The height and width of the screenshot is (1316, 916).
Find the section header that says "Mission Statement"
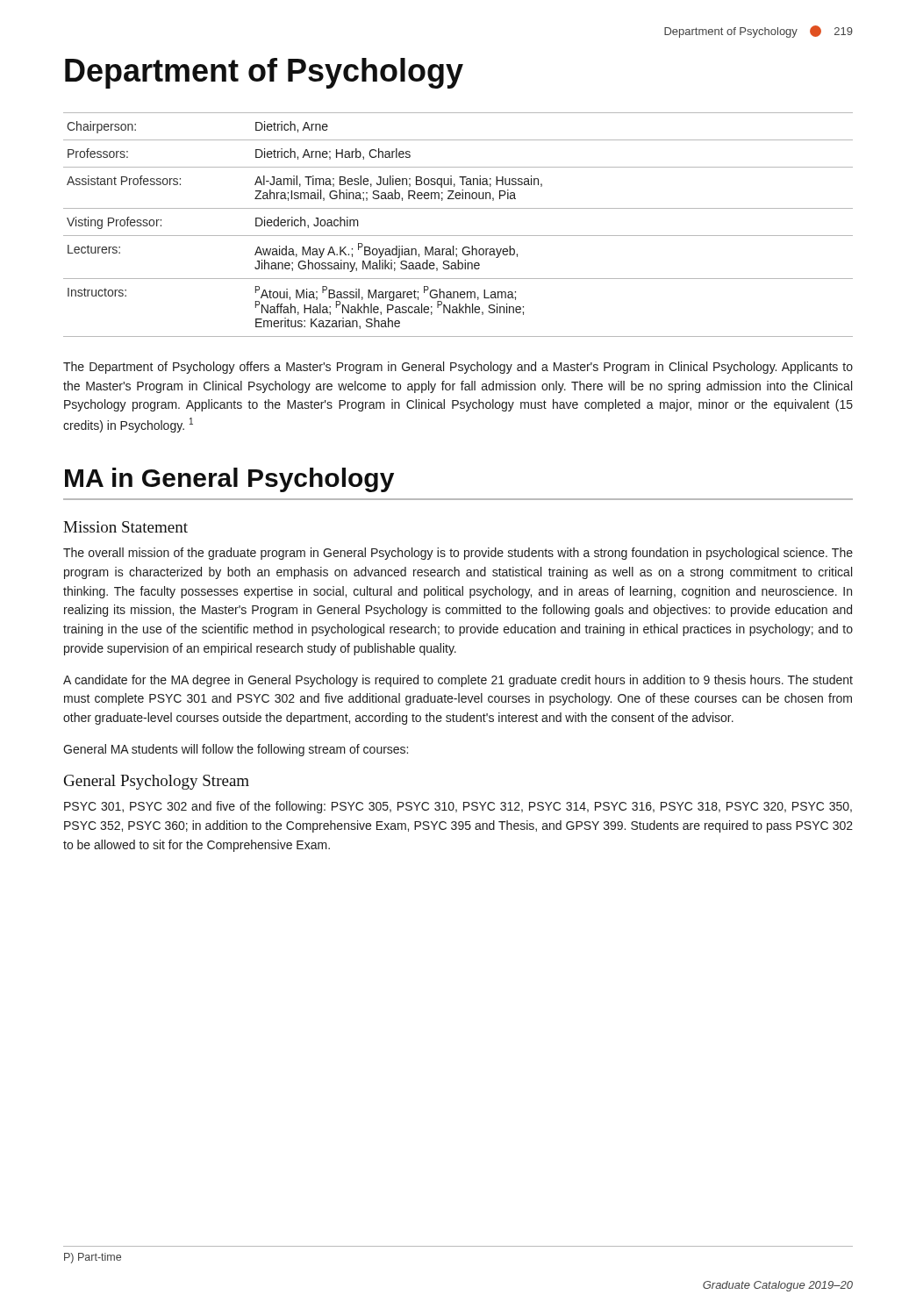click(x=125, y=527)
